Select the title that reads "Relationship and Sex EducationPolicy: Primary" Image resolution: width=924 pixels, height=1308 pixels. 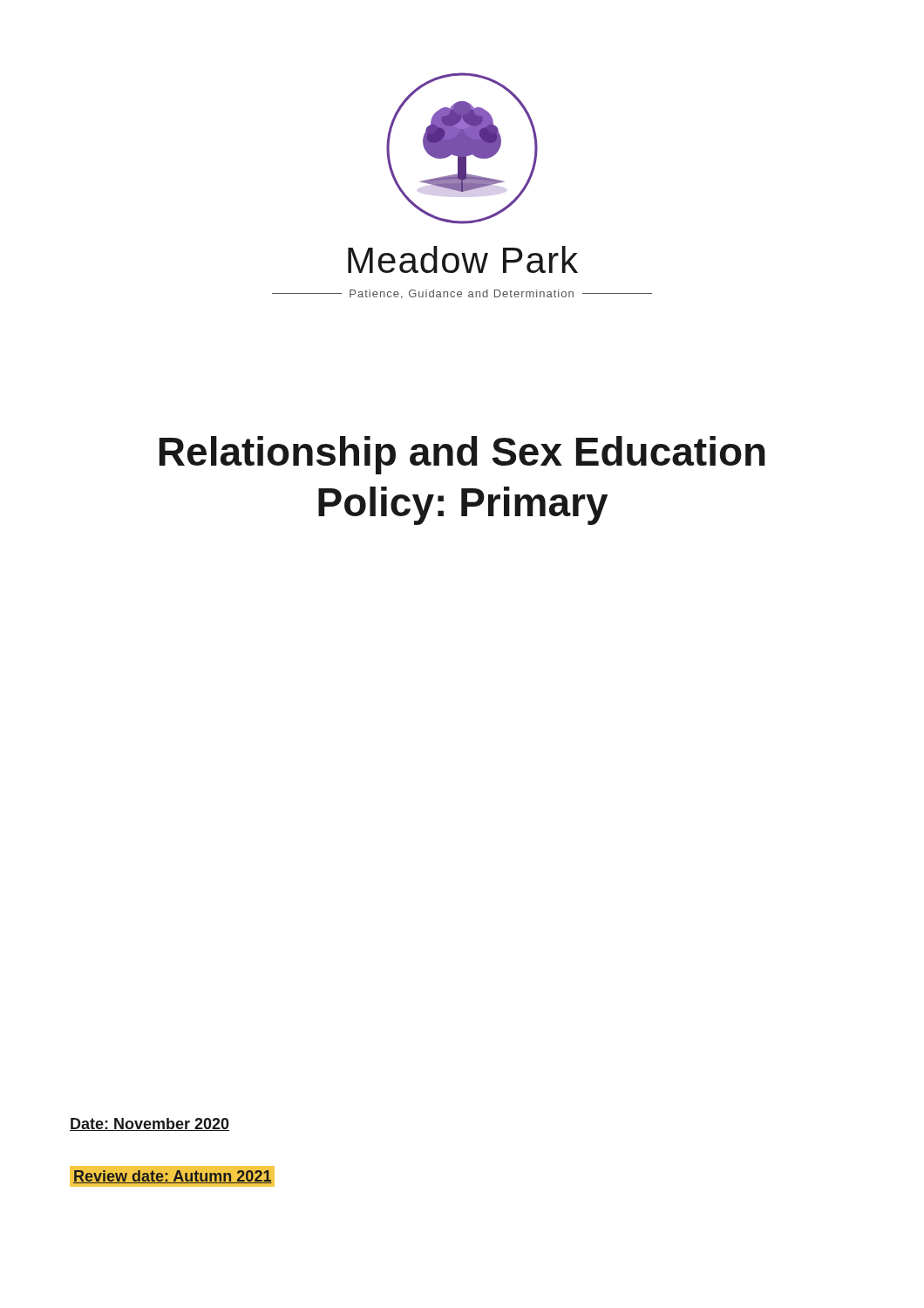pyautogui.click(x=462, y=477)
